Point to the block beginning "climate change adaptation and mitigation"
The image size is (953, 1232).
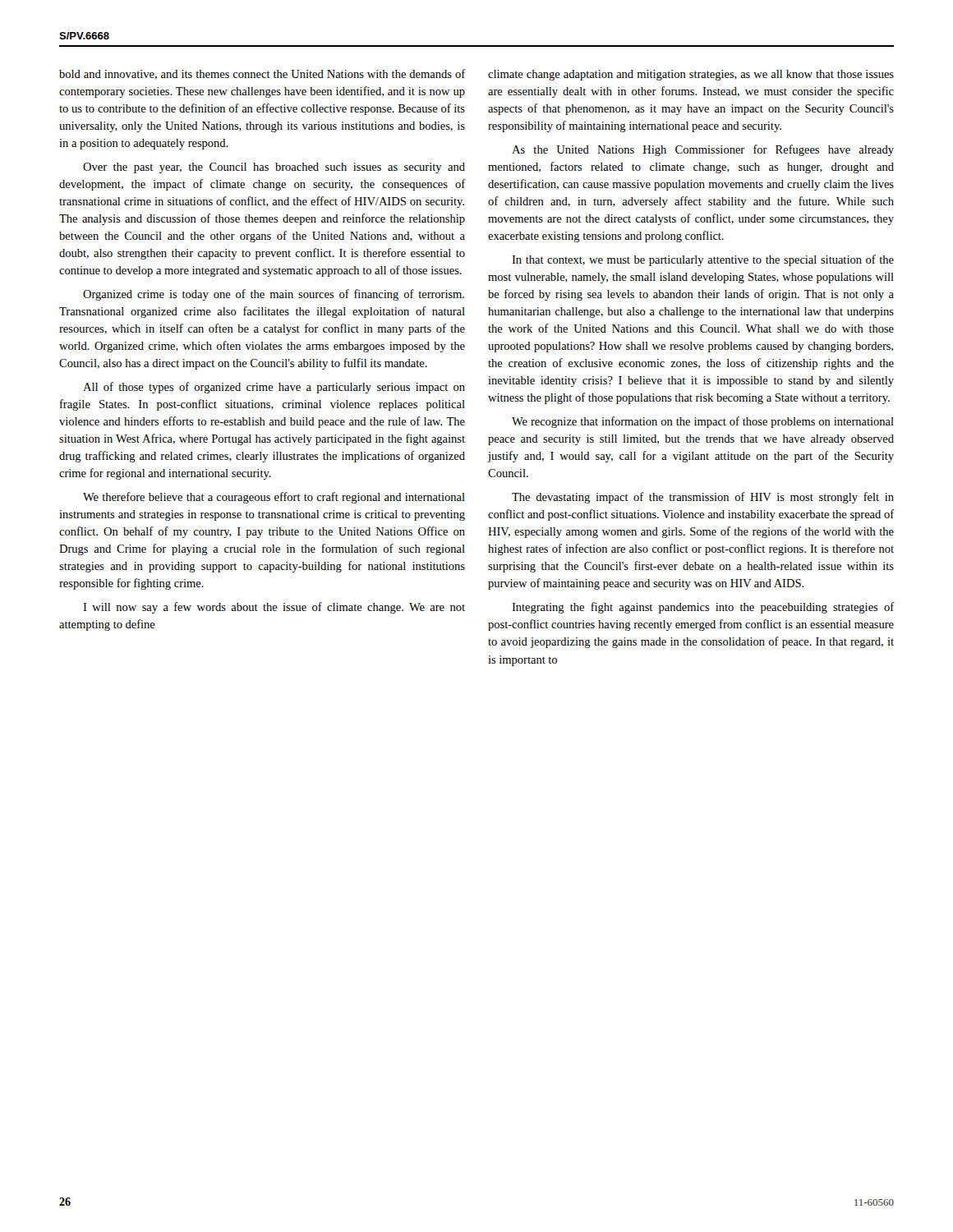point(691,100)
